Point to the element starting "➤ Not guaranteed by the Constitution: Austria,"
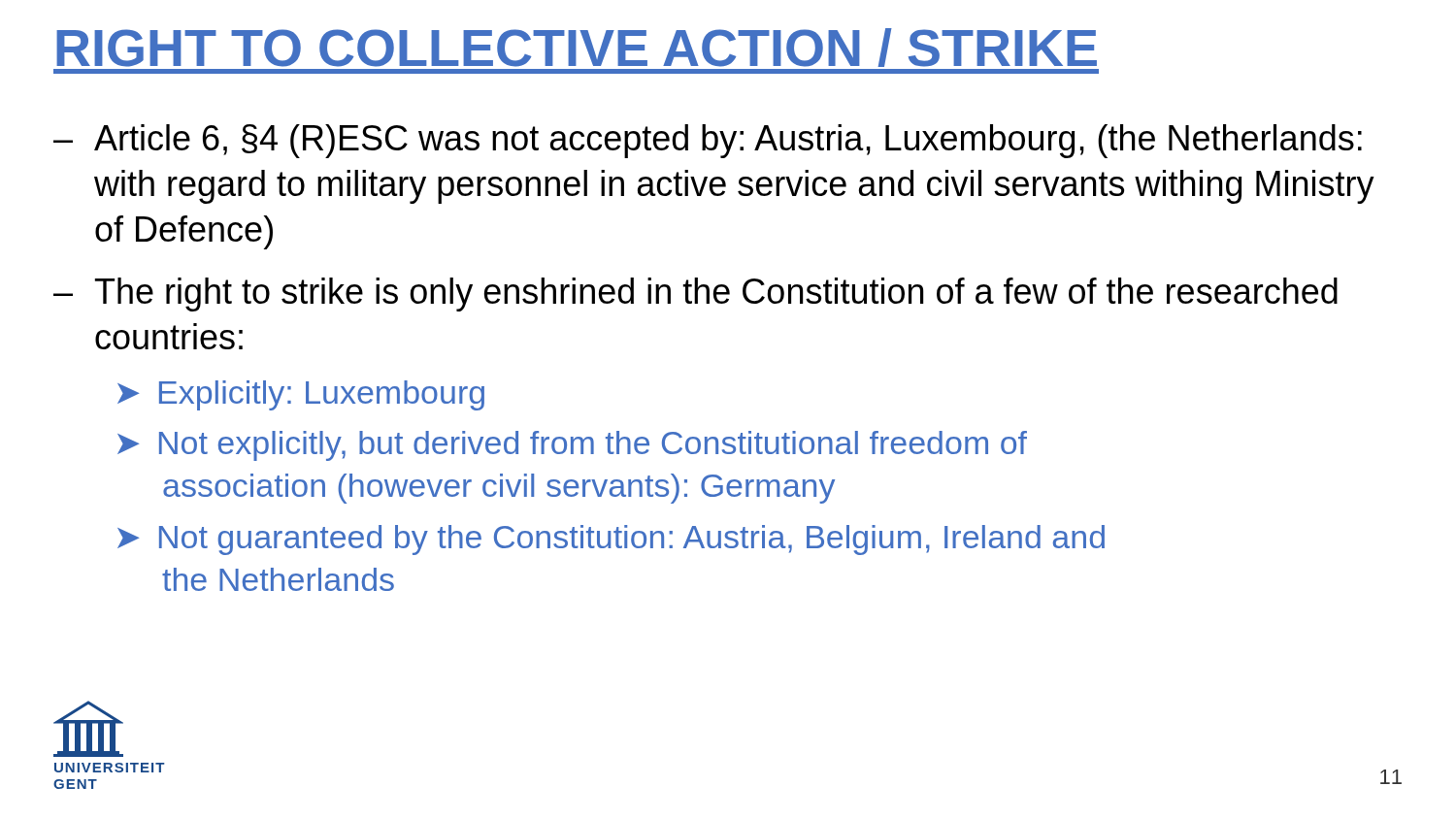Image resolution: width=1456 pixels, height=819 pixels. (x=610, y=558)
